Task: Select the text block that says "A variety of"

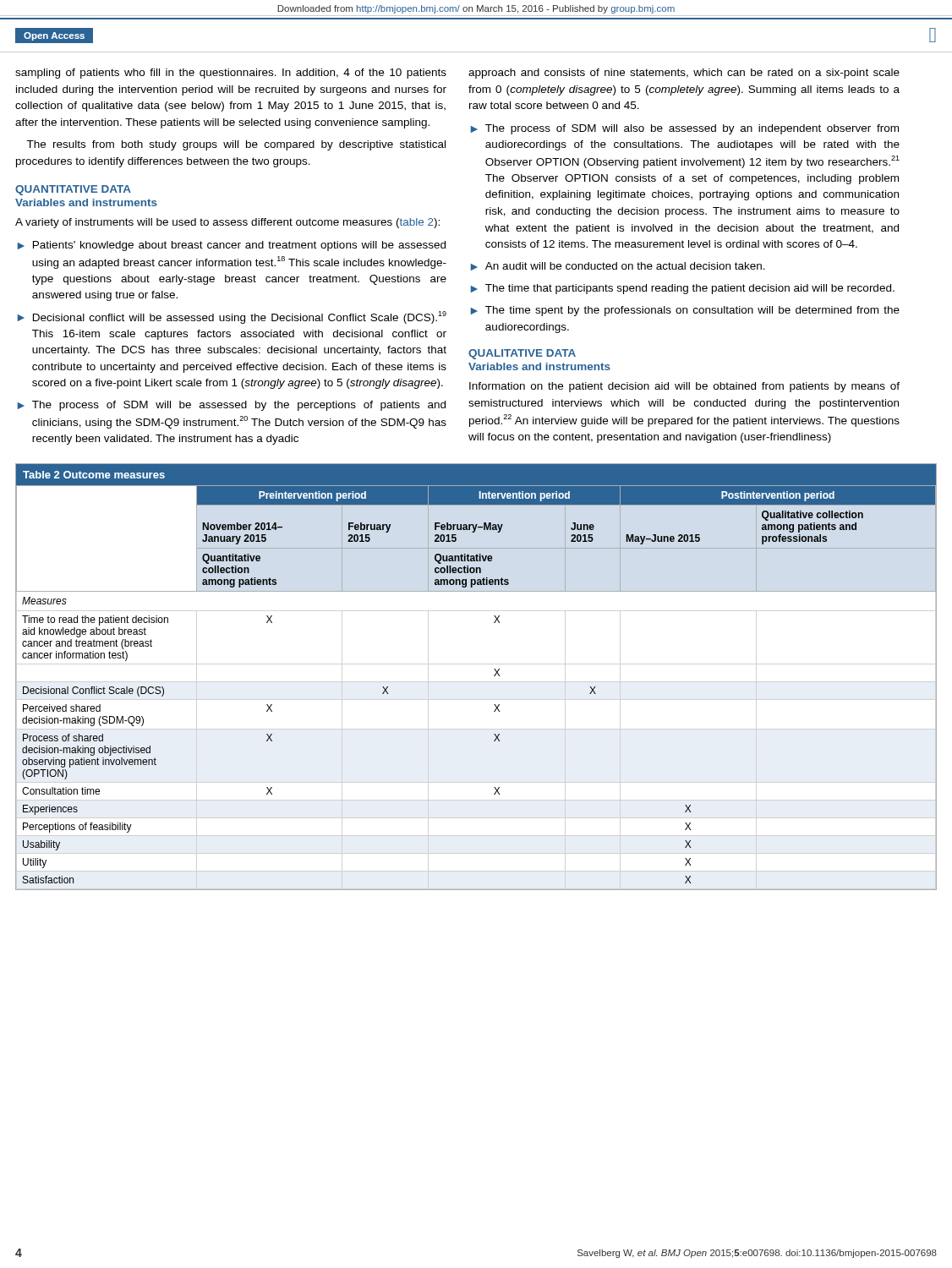Action: coord(231,222)
